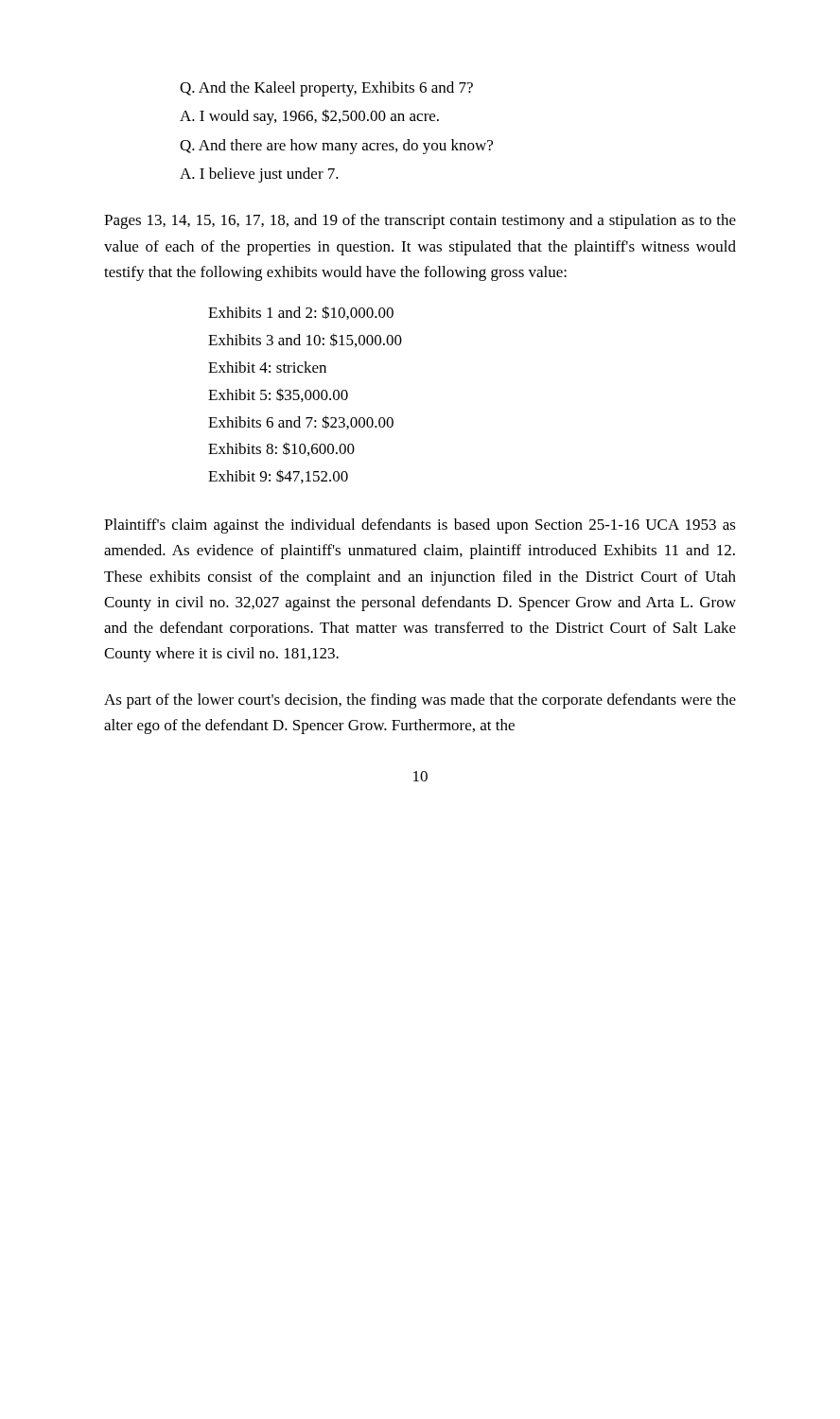The width and height of the screenshot is (840, 1419).
Task: Find the block on this page that starts "Plaintiff's claim against the individual defendants is based"
Action: (x=420, y=589)
